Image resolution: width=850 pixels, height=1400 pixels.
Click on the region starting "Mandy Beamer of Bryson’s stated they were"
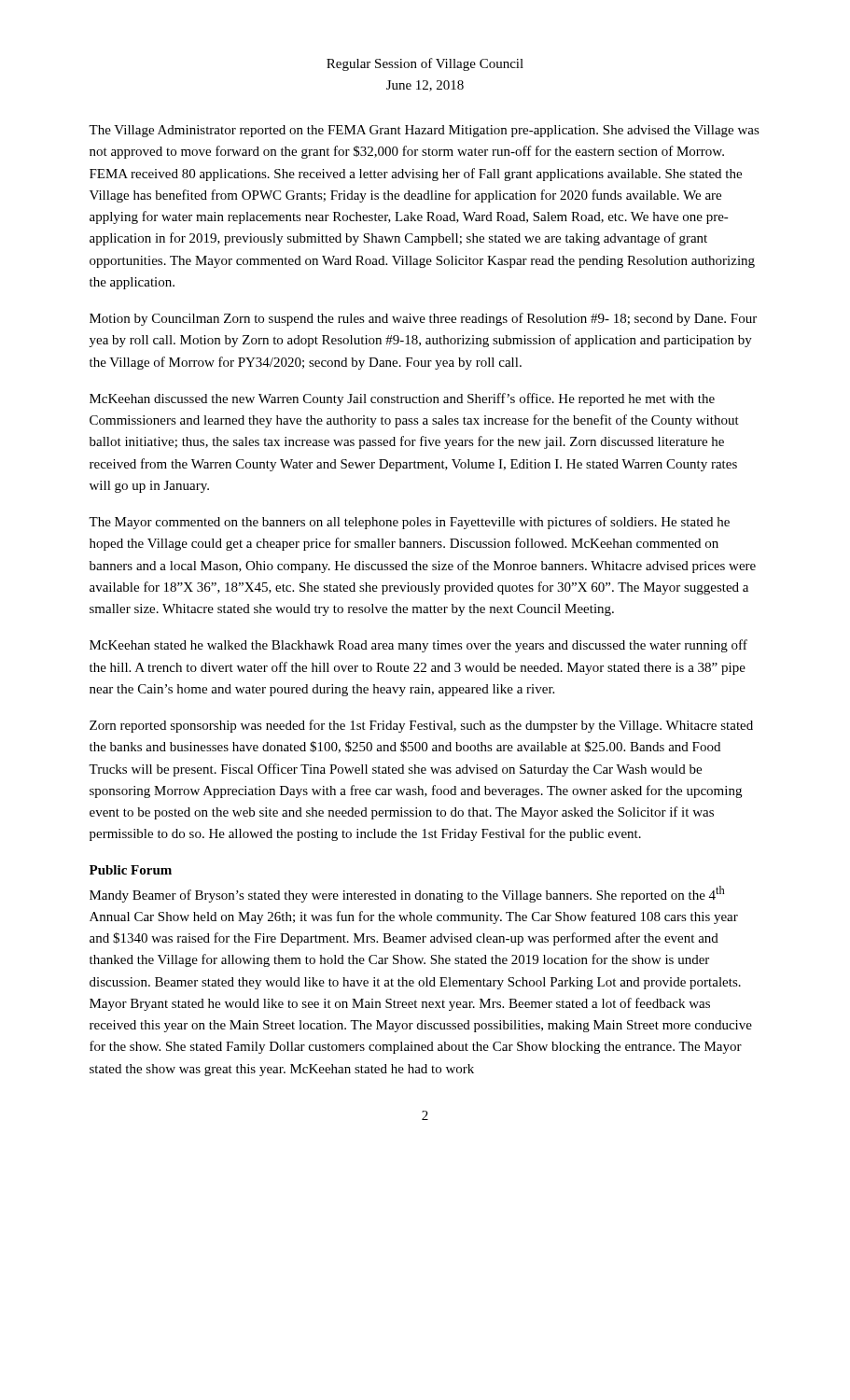[420, 980]
